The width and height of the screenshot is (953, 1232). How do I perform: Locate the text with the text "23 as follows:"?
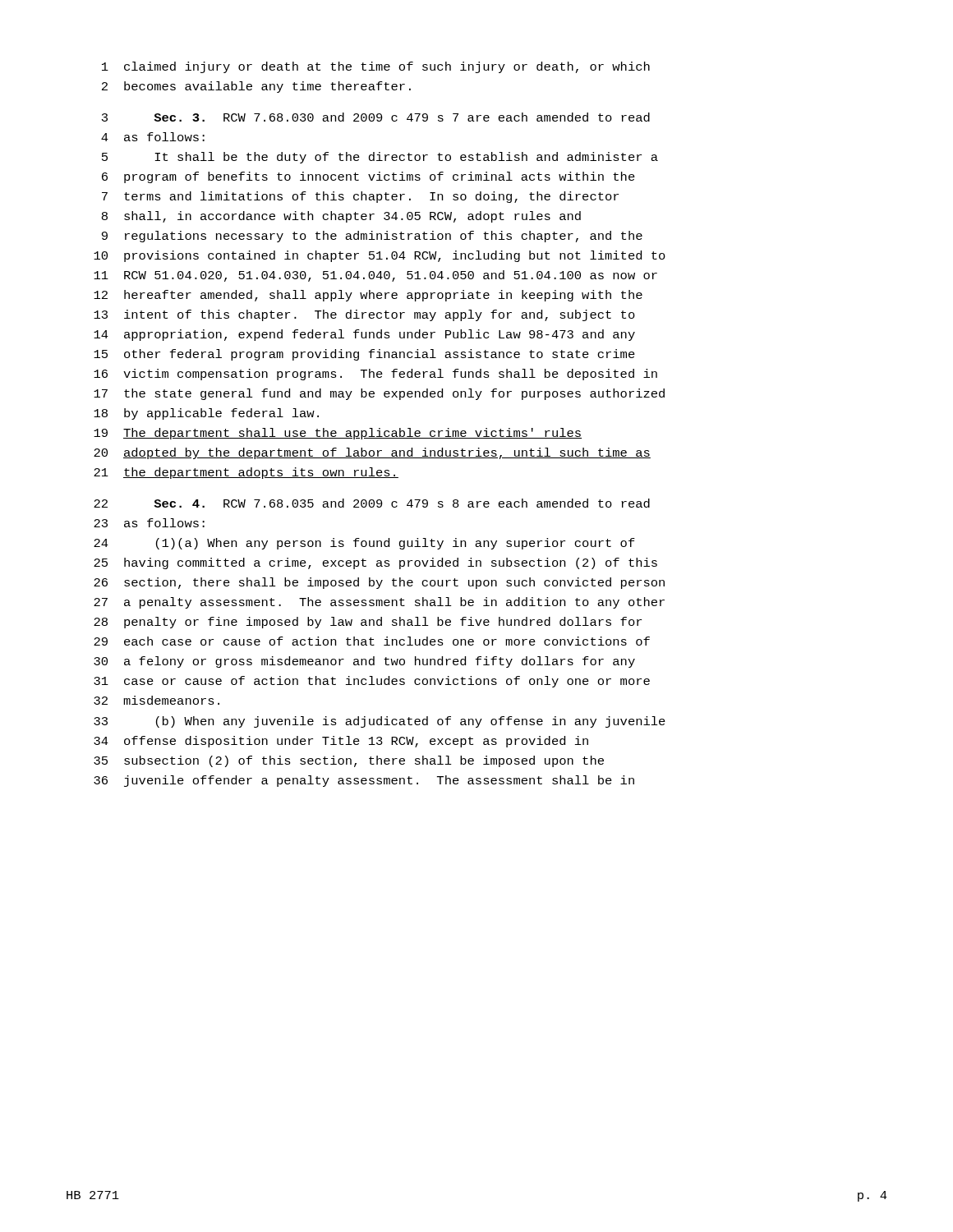(x=149, y=523)
